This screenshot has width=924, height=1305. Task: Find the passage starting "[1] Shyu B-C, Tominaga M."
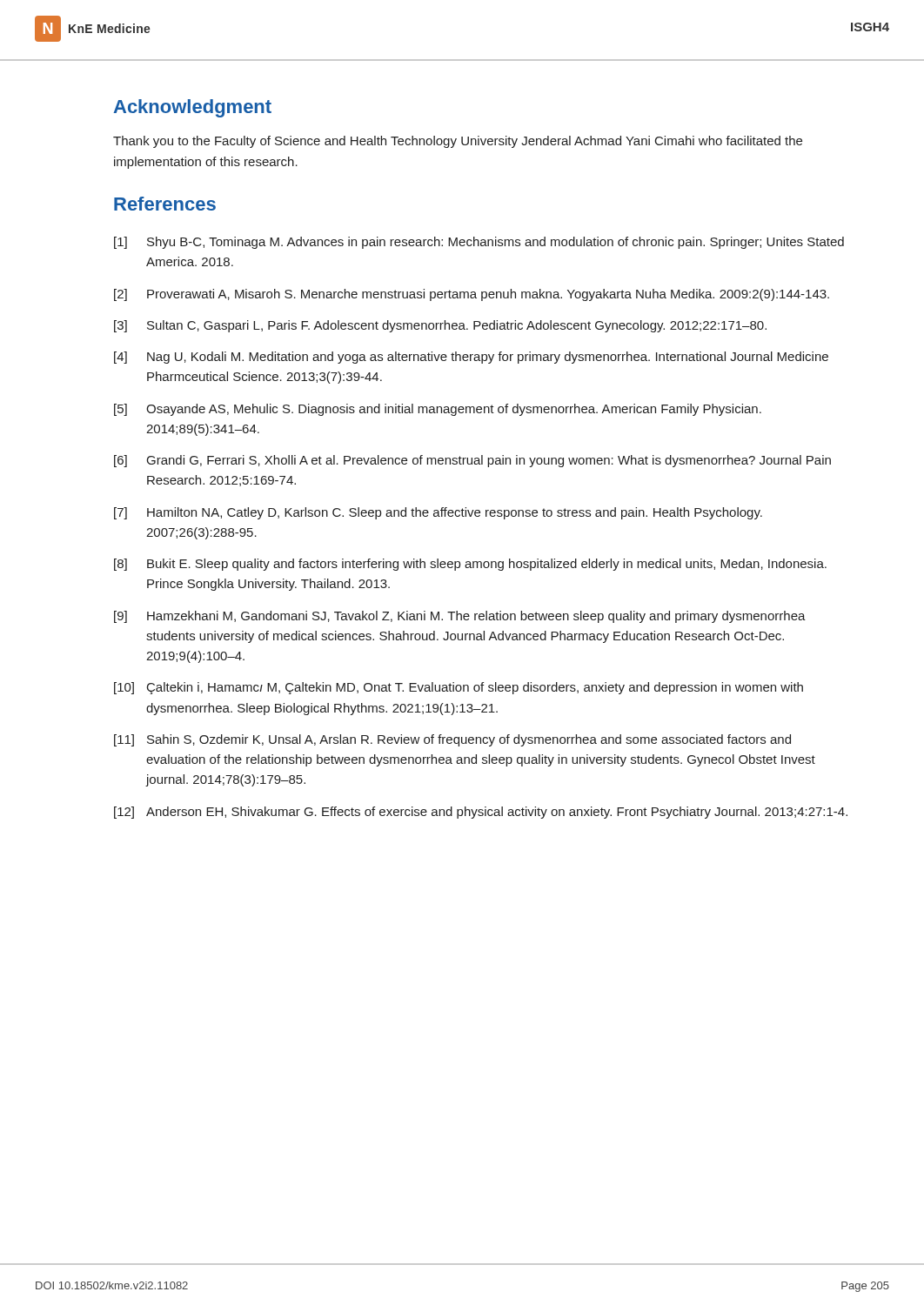click(x=484, y=252)
